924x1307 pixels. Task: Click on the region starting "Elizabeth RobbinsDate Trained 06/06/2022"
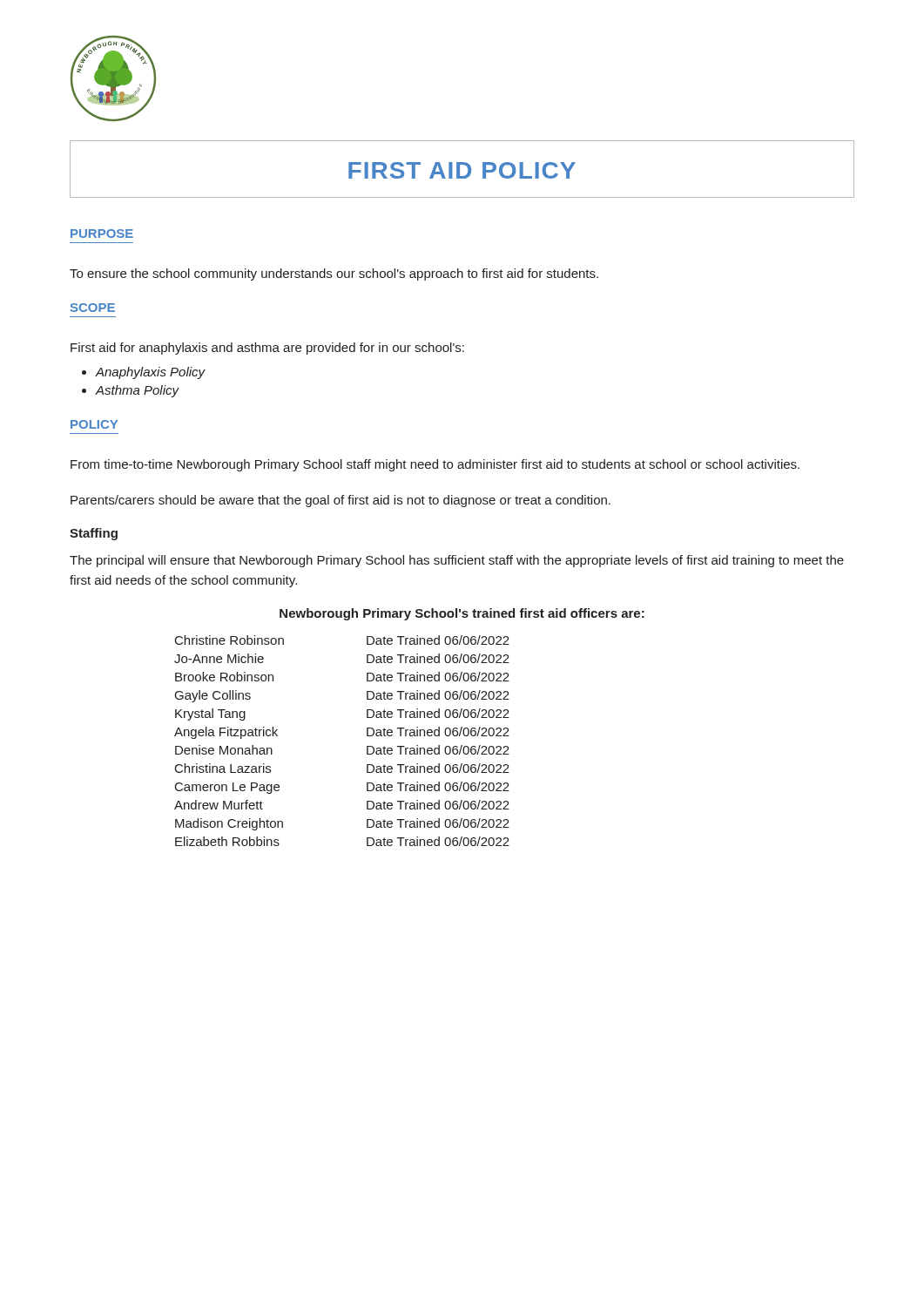coord(218,841)
